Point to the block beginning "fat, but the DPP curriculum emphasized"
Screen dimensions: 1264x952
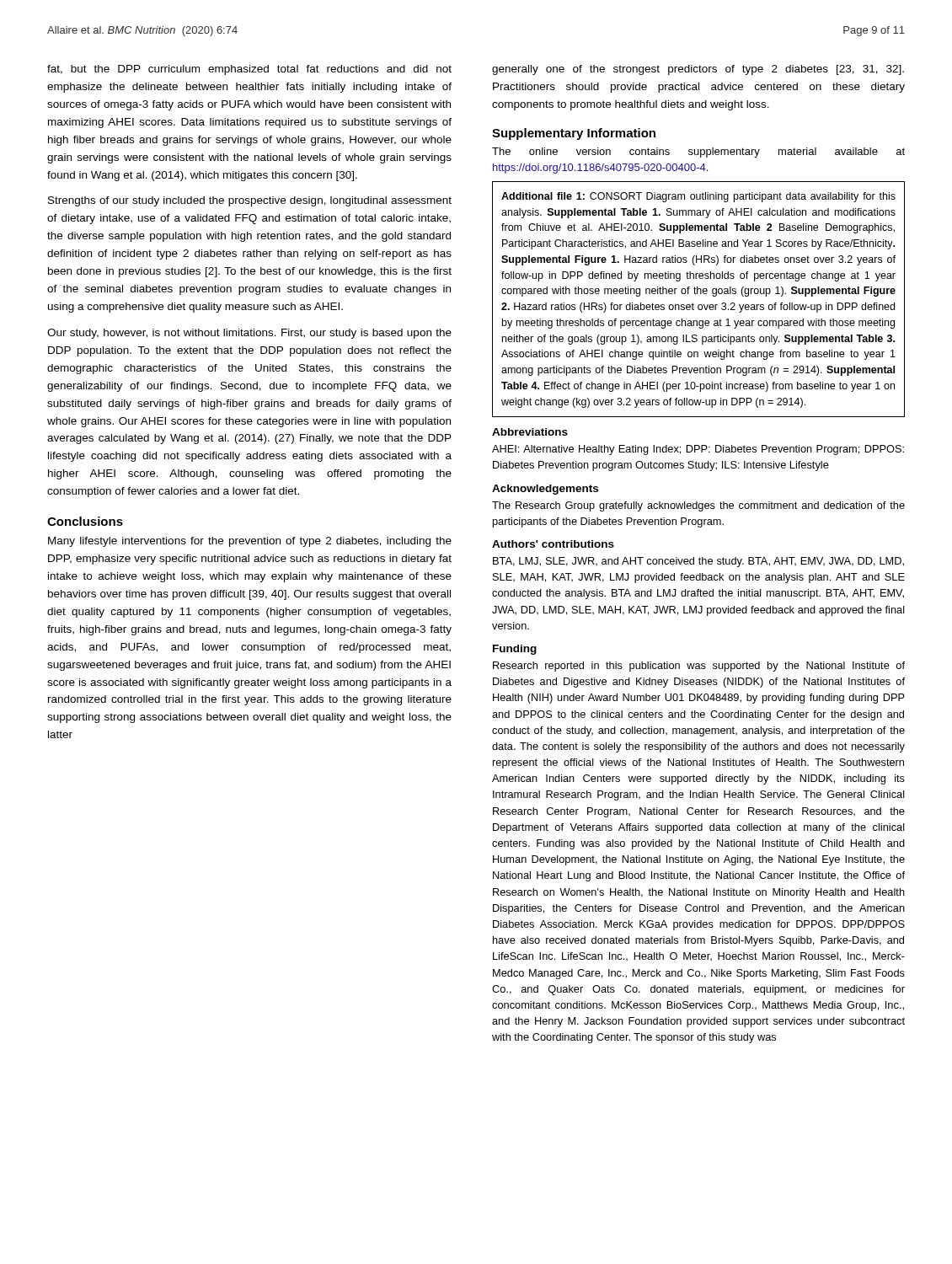coord(249,122)
